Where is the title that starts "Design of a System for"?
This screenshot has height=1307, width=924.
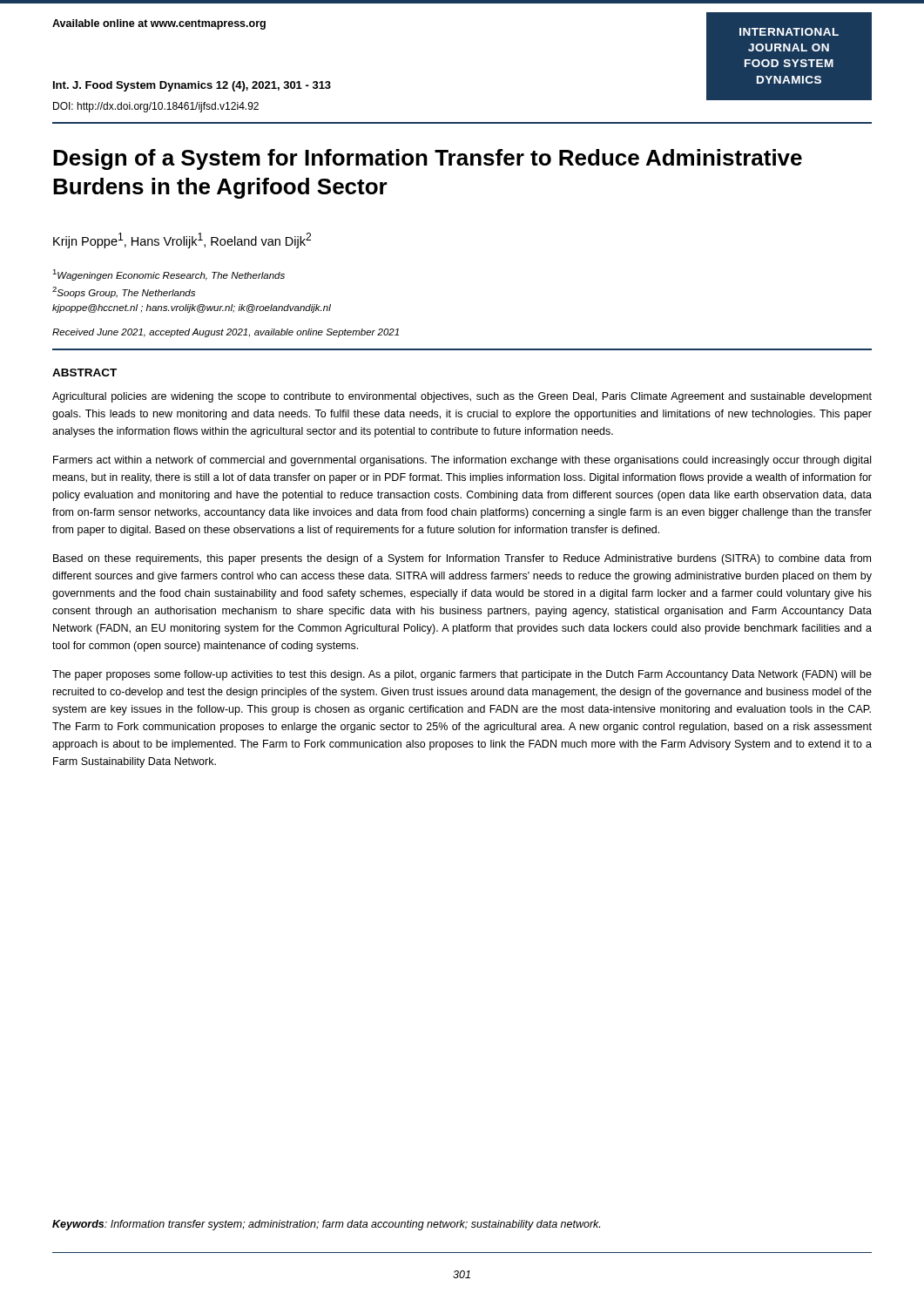[427, 172]
